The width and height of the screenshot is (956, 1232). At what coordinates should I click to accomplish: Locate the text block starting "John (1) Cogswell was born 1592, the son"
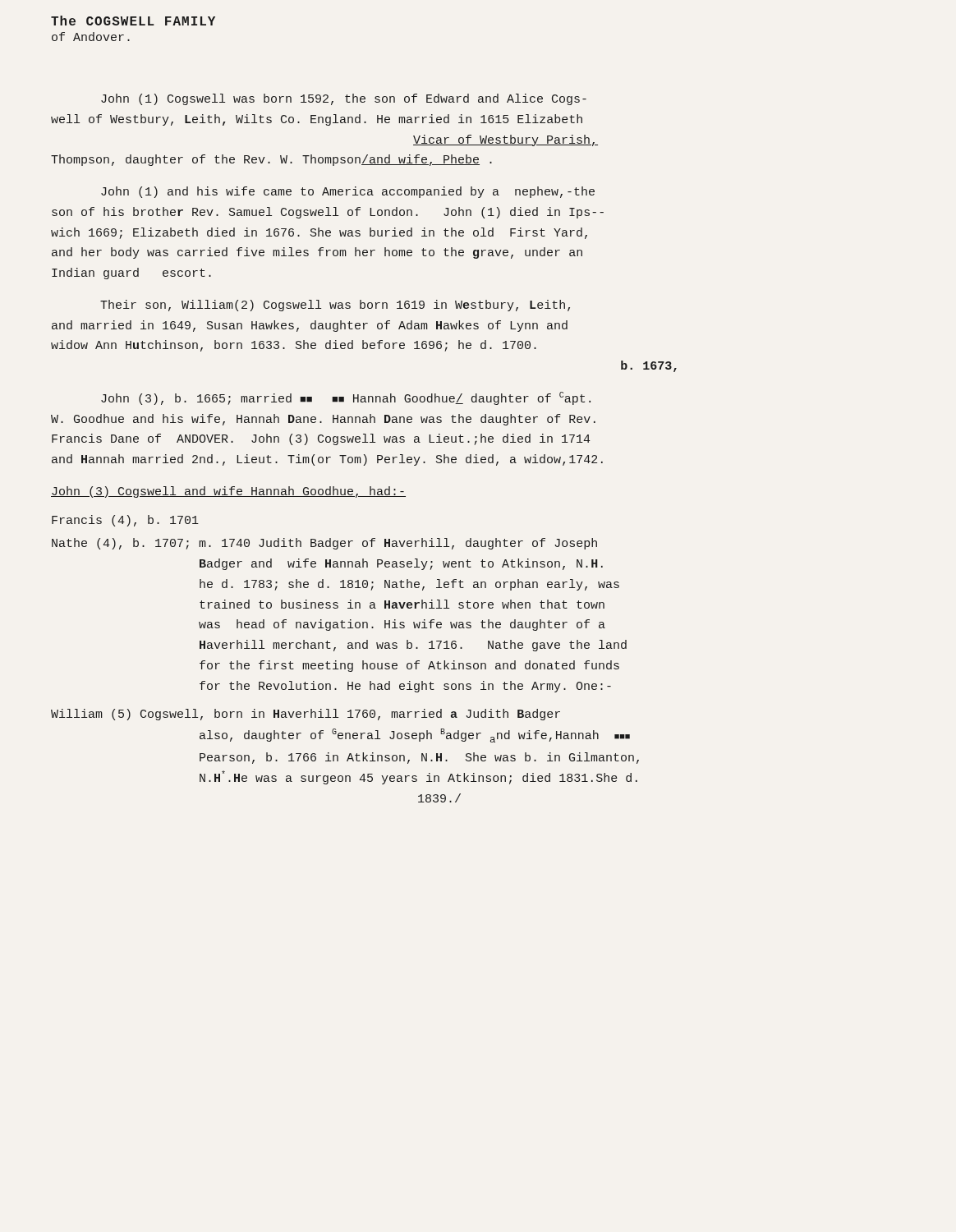pyautogui.click(x=478, y=131)
